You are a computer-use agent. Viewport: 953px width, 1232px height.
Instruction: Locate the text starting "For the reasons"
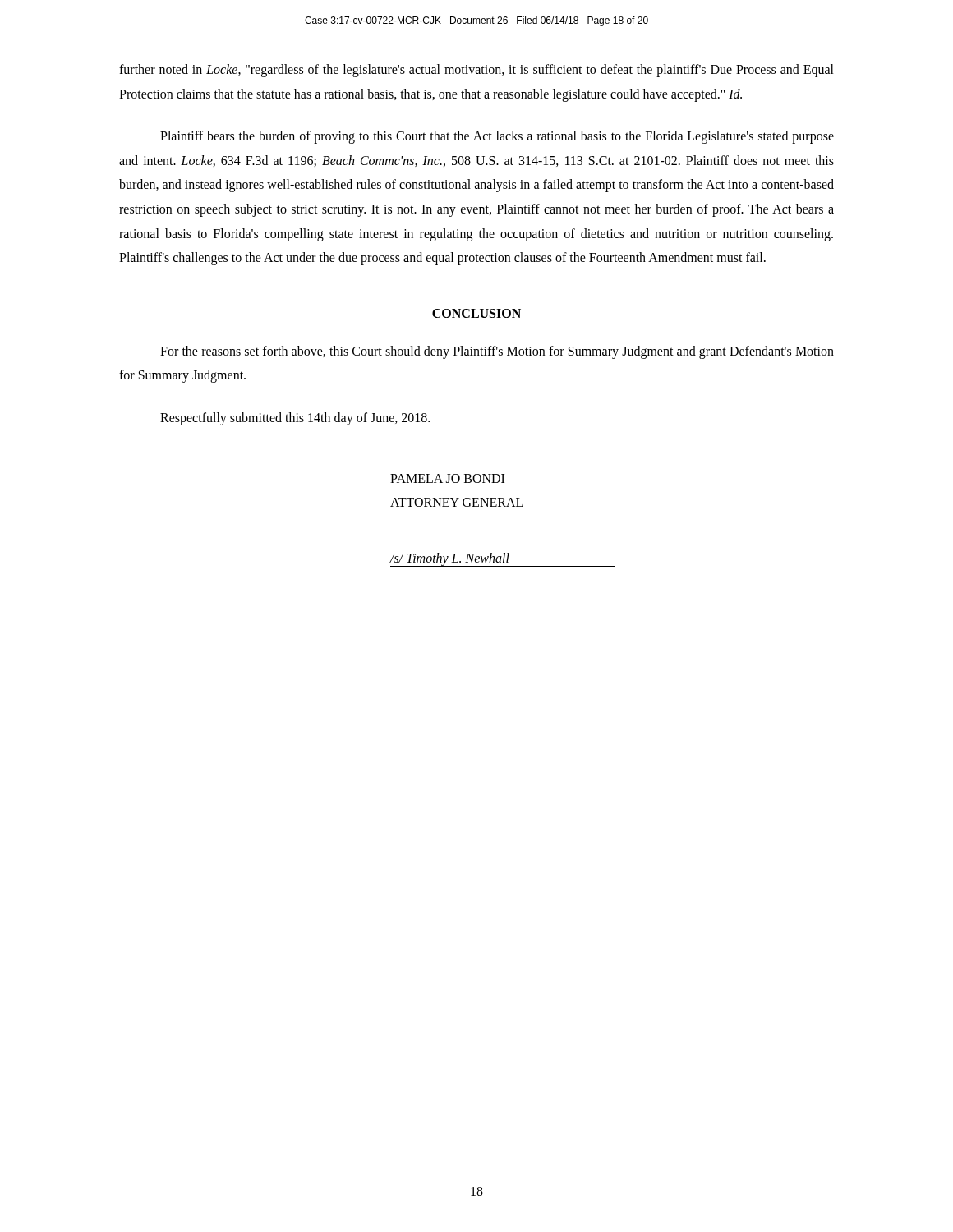tap(476, 363)
